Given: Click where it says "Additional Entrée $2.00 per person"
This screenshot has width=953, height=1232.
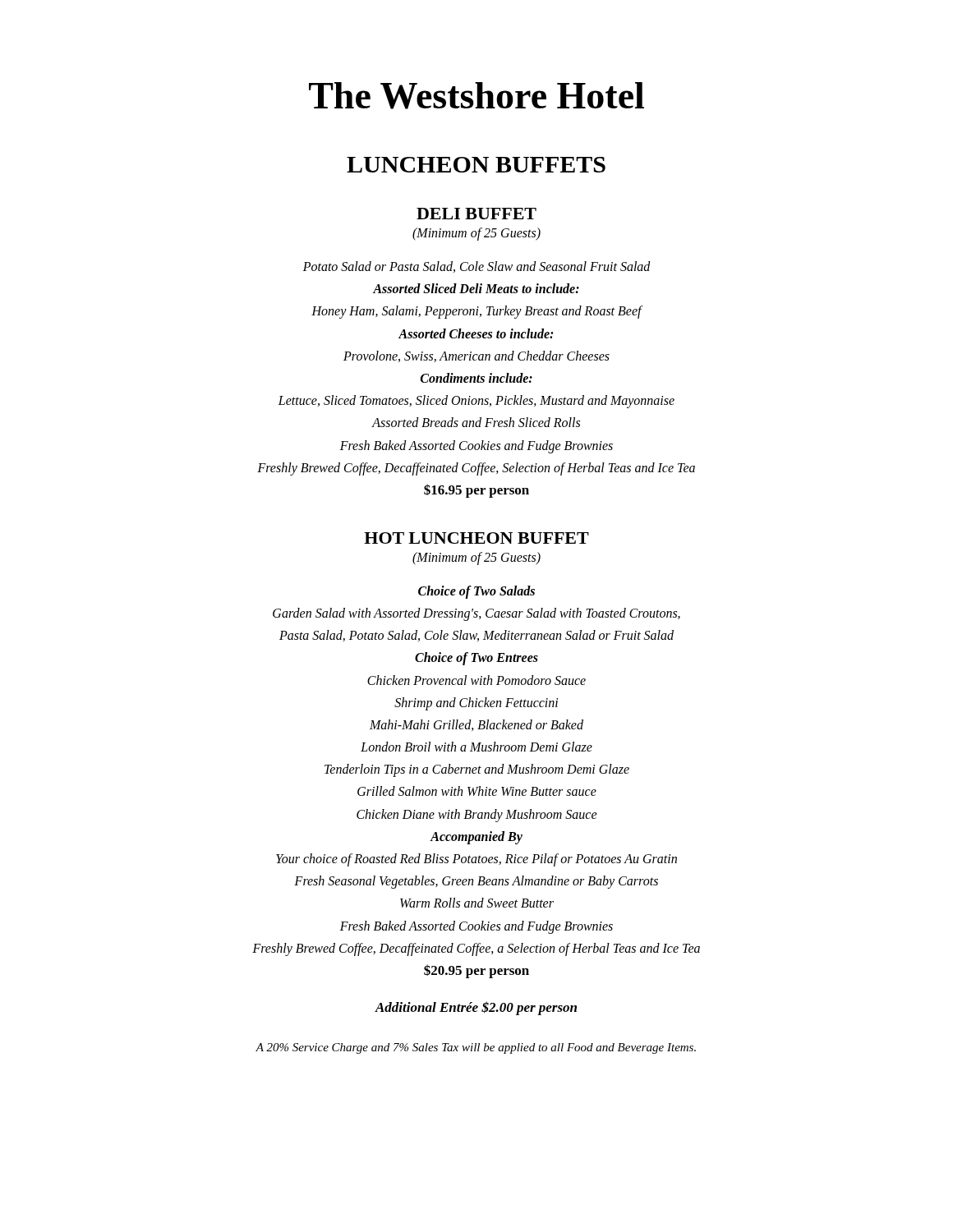Looking at the screenshot, I should (476, 1008).
